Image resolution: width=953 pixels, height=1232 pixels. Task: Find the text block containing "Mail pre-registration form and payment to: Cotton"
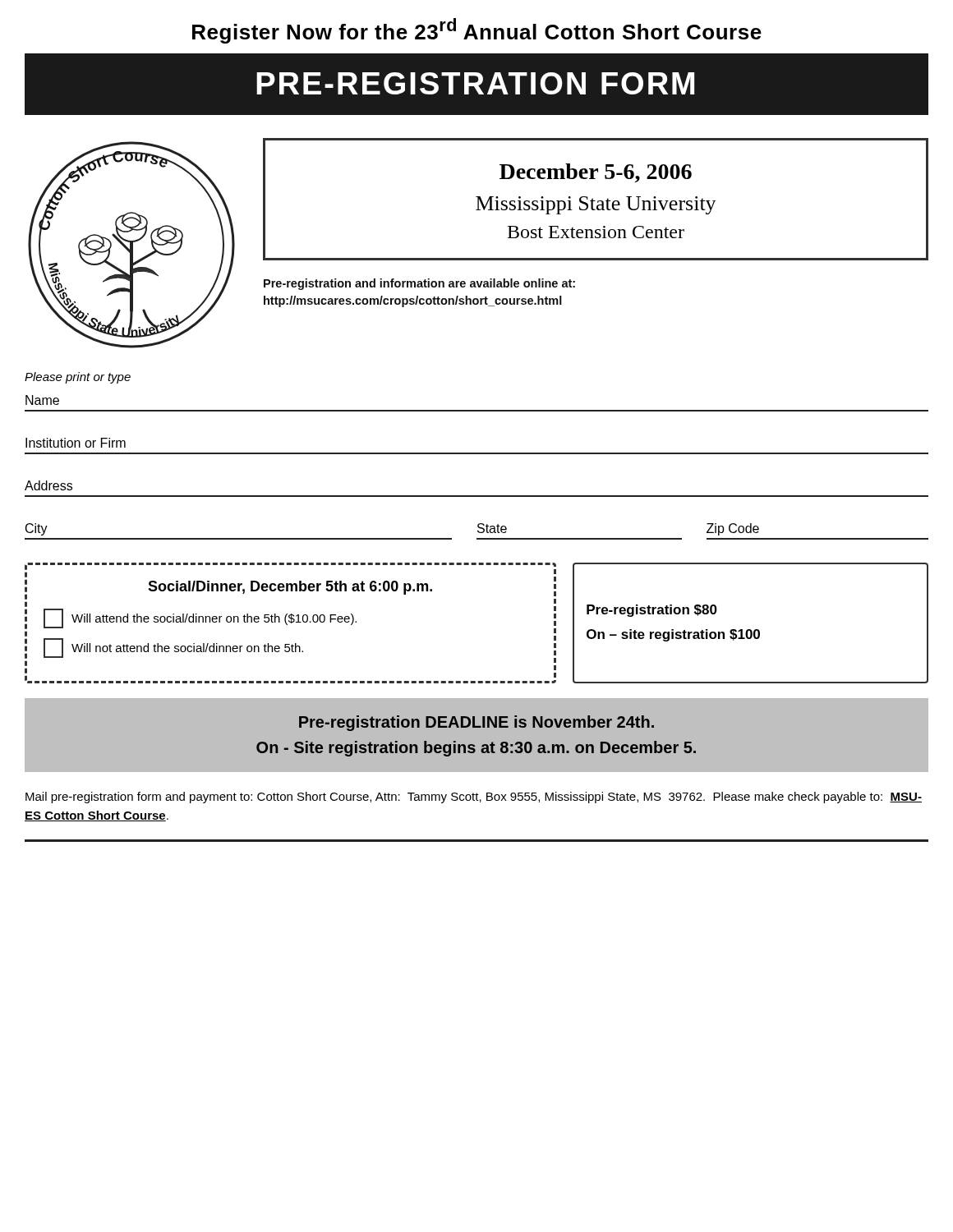pyautogui.click(x=473, y=806)
